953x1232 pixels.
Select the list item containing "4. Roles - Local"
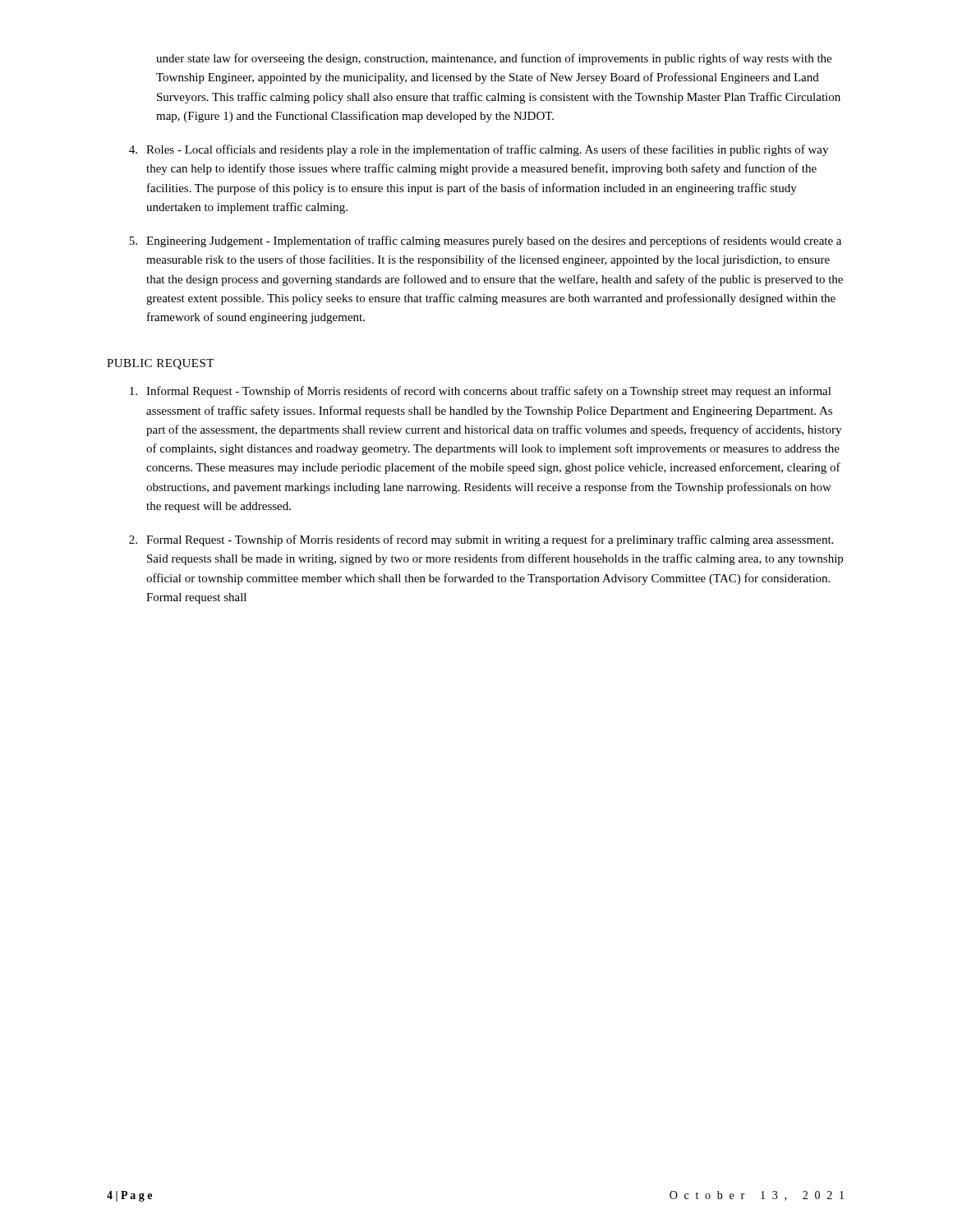[x=476, y=179]
